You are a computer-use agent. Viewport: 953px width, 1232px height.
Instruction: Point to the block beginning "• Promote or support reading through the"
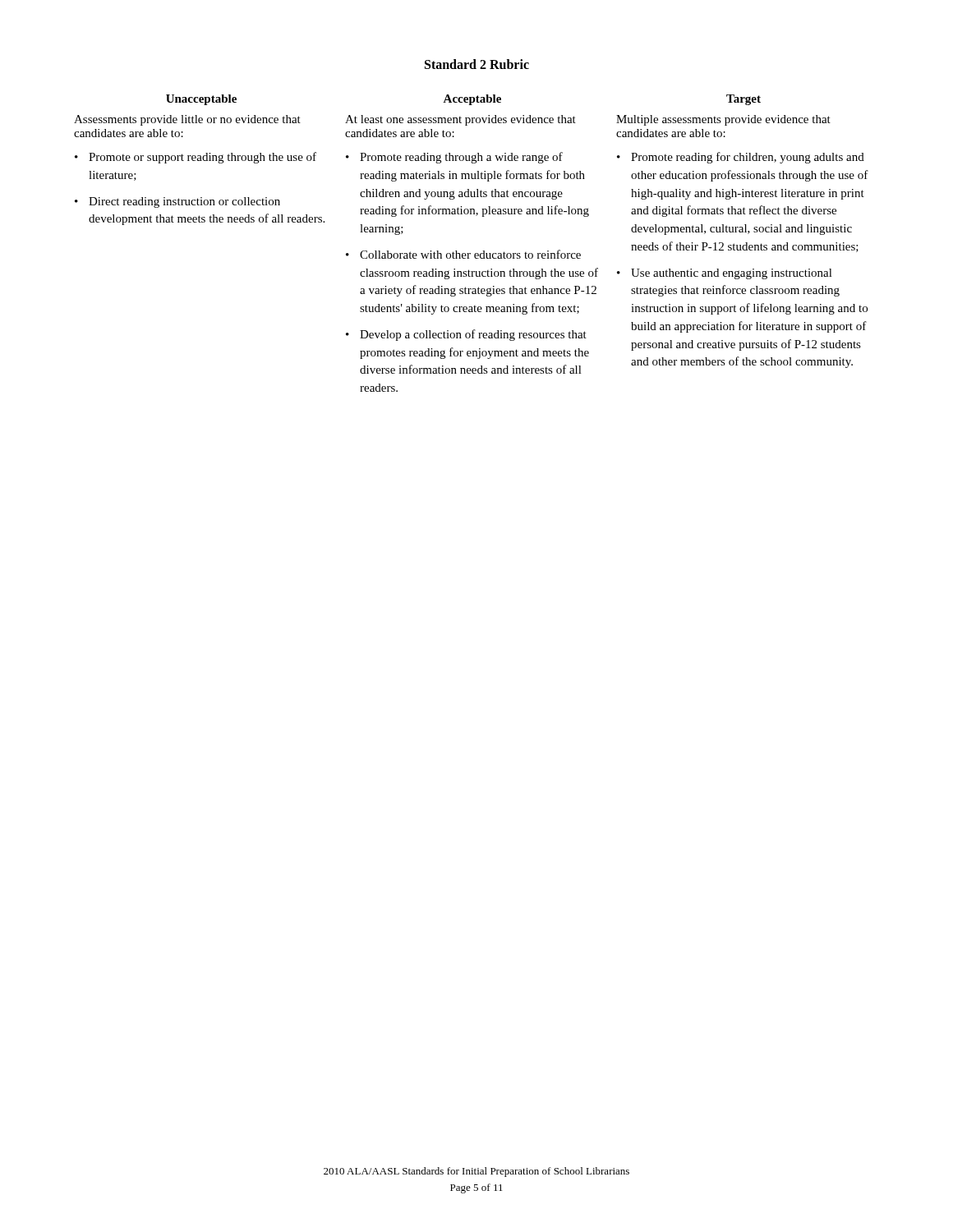click(x=201, y=167)
